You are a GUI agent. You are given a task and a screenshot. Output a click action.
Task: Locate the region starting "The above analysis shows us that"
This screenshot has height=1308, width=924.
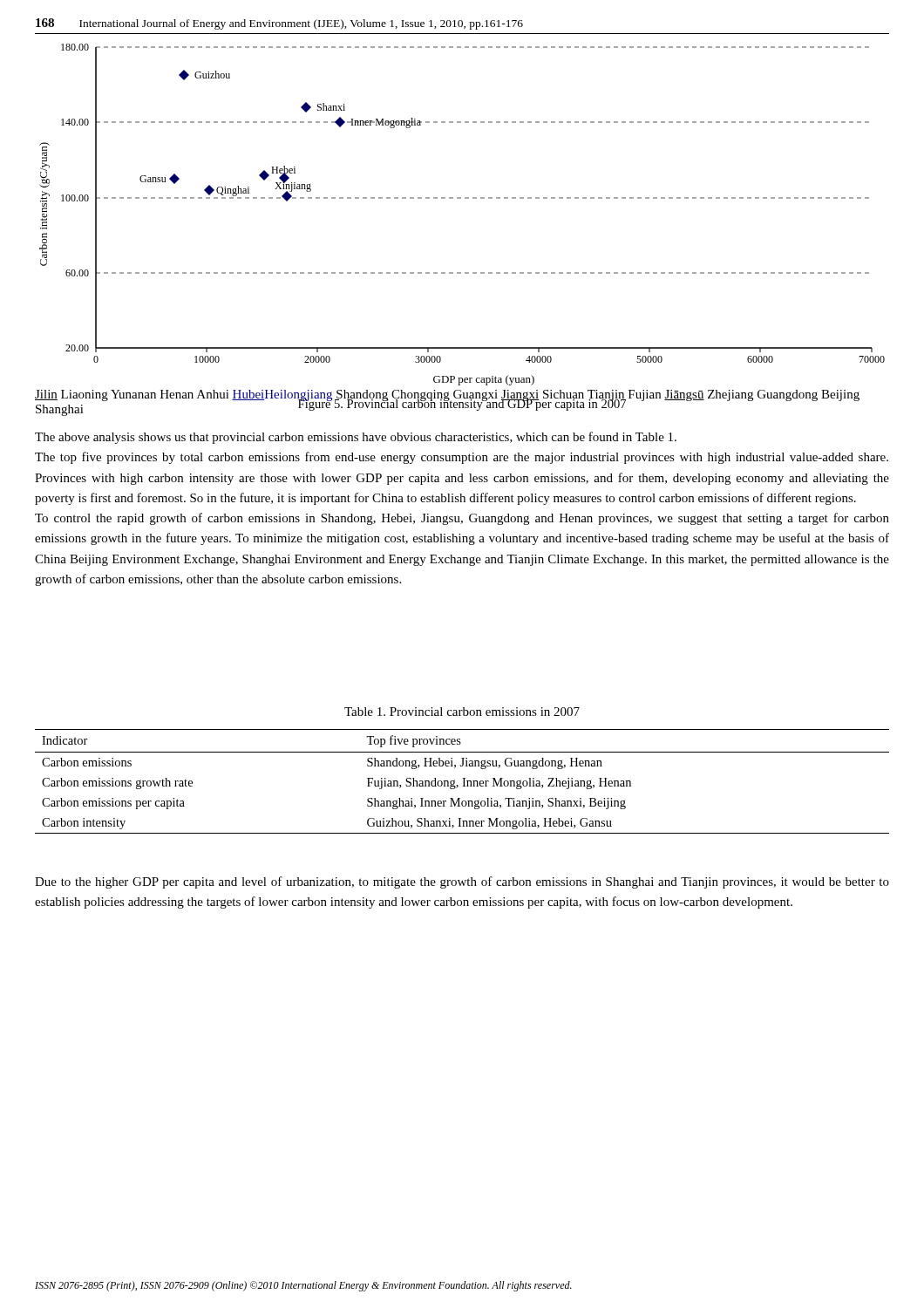pos(462,508)
